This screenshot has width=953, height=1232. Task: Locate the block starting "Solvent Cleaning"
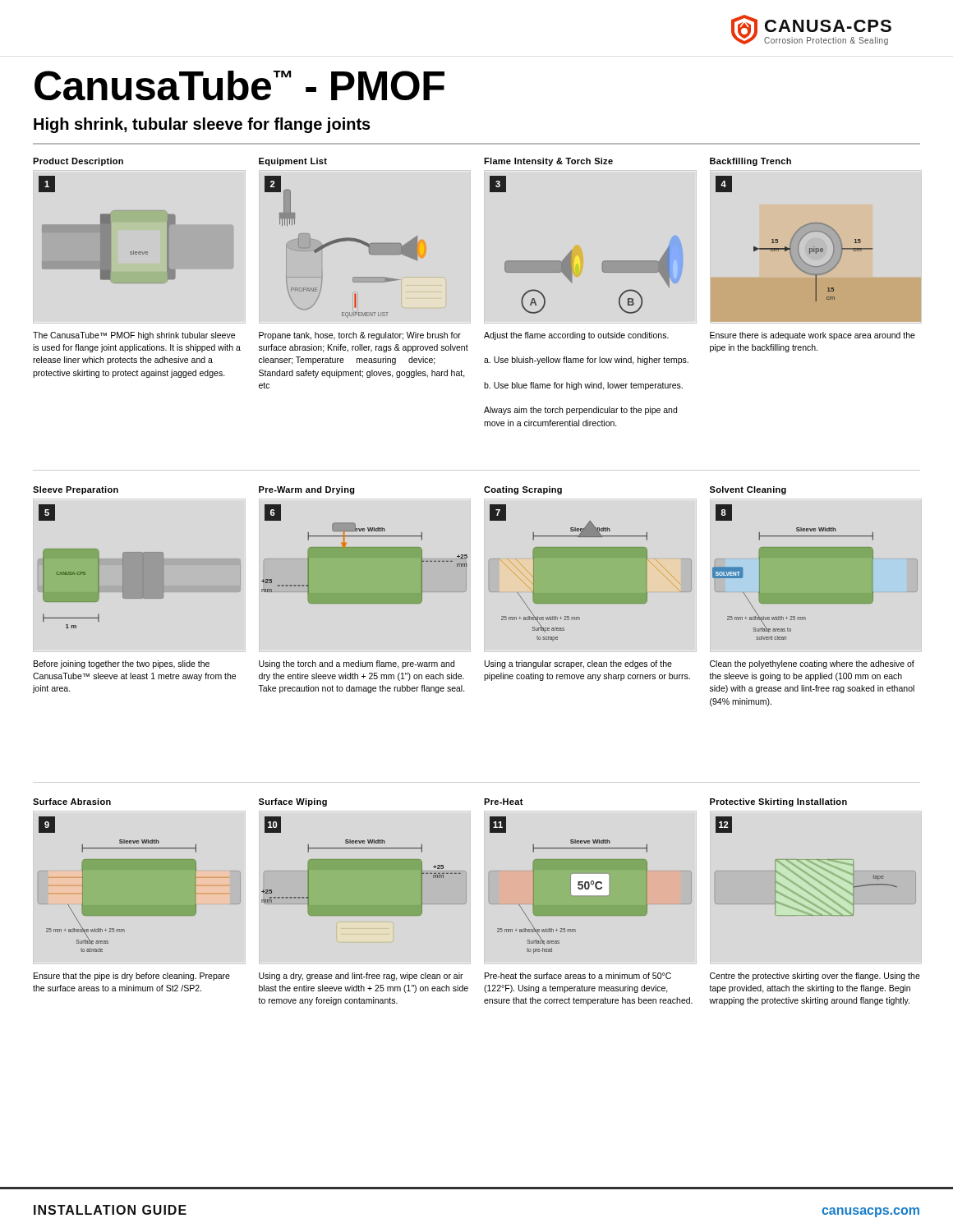748,489
